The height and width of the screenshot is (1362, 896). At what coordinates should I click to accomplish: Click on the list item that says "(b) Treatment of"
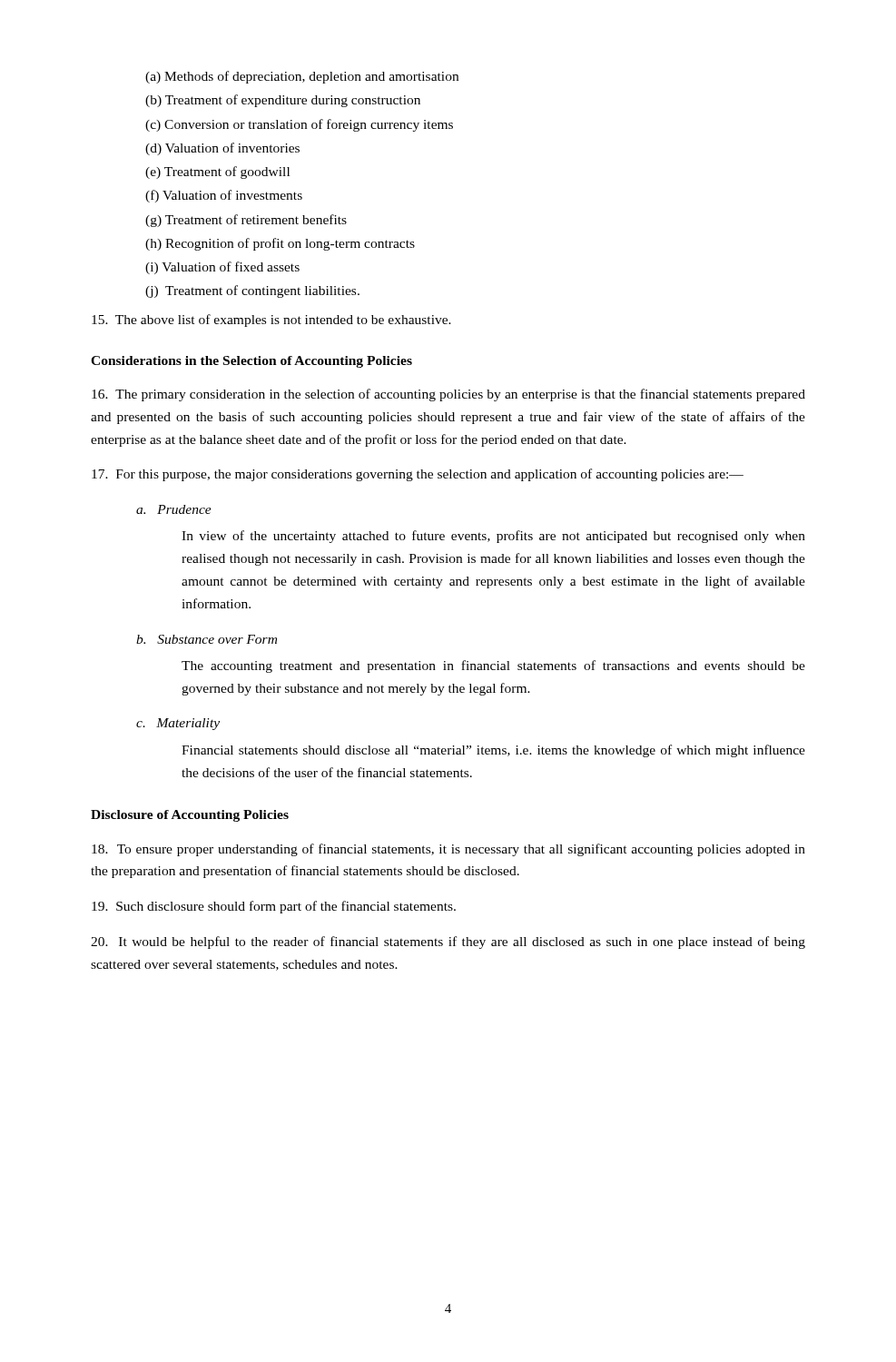pos(283,100)
